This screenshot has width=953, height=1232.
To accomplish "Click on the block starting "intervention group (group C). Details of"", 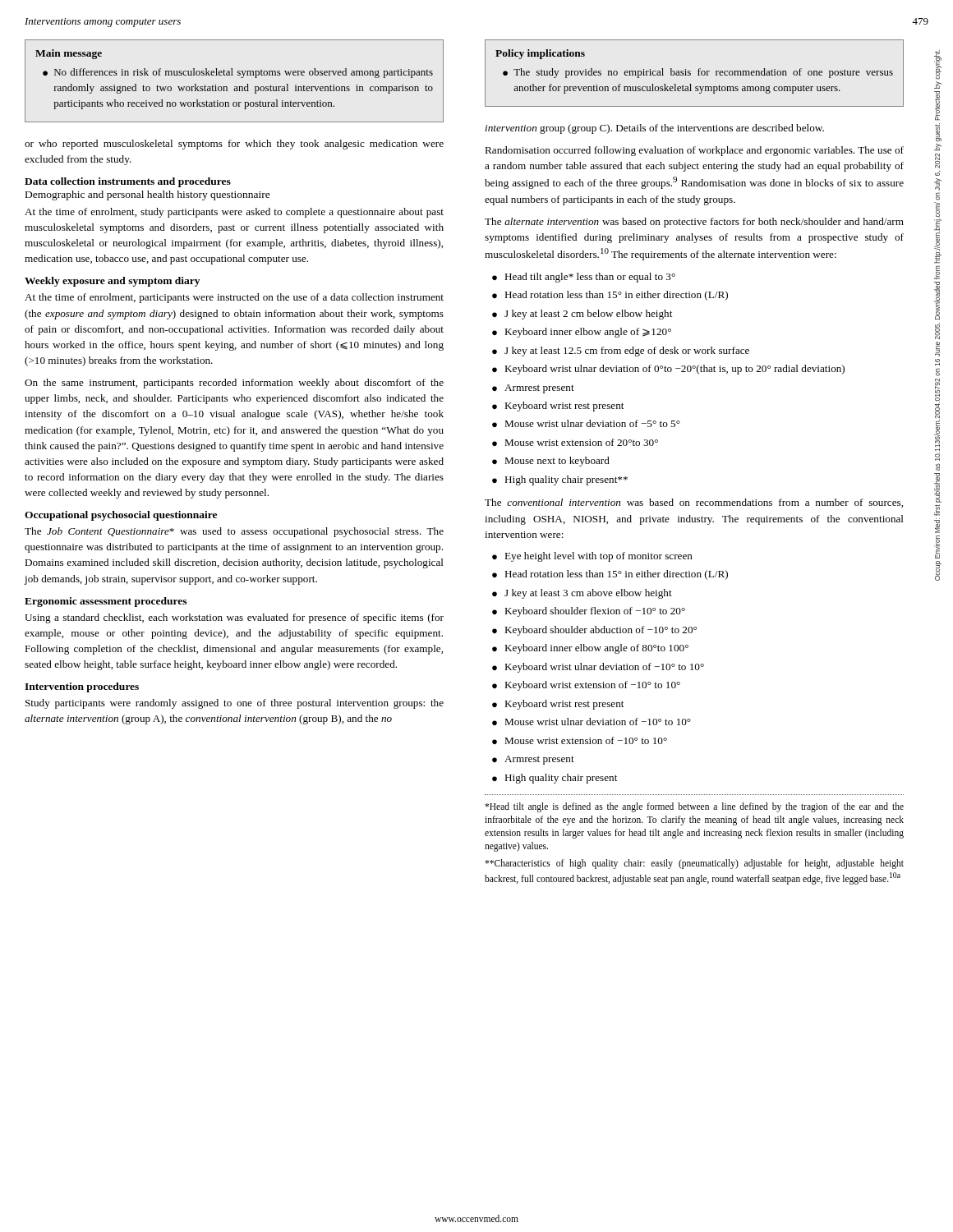I will (x=655, y=128).
